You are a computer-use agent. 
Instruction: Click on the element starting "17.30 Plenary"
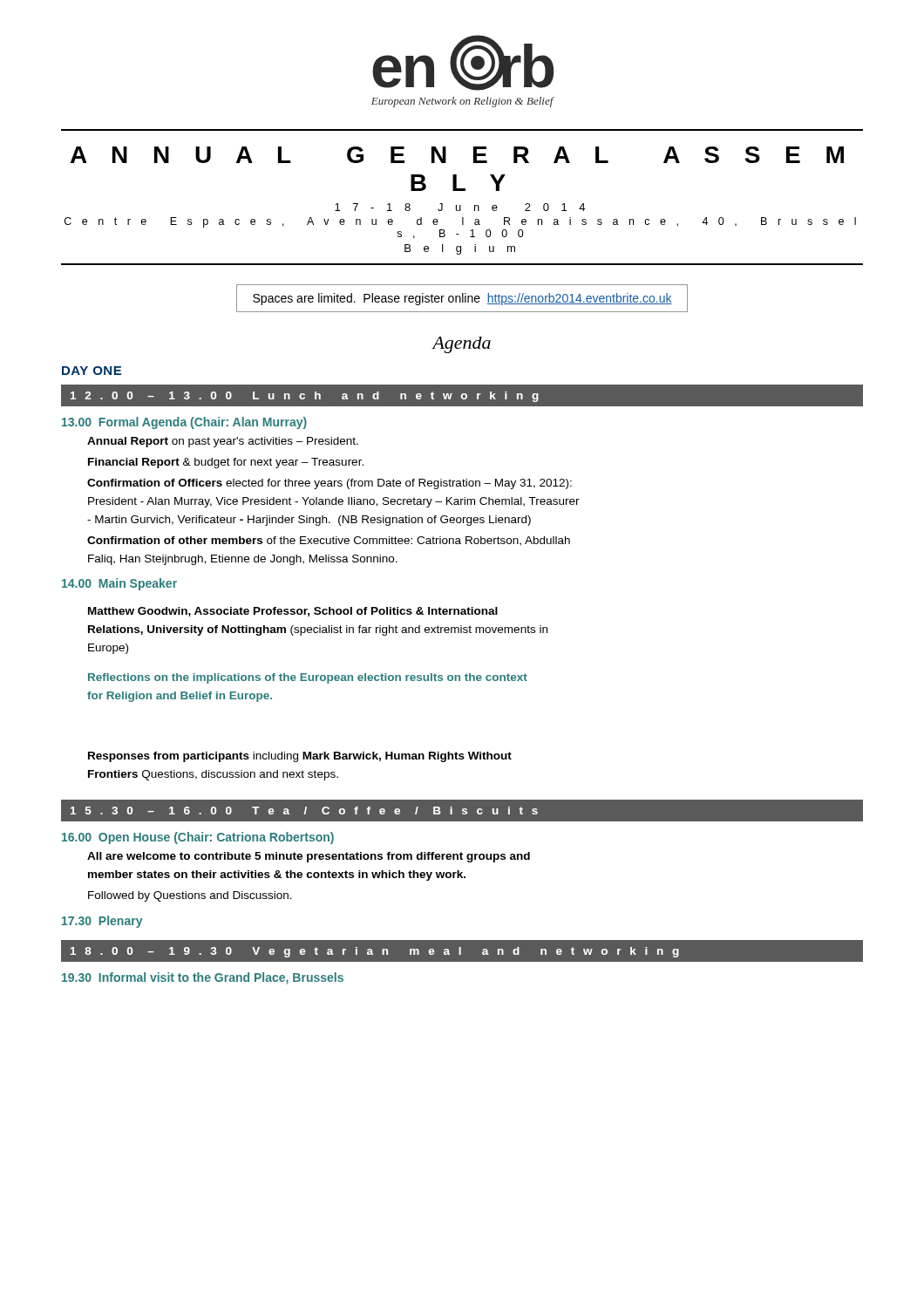(x=102, y=921)
